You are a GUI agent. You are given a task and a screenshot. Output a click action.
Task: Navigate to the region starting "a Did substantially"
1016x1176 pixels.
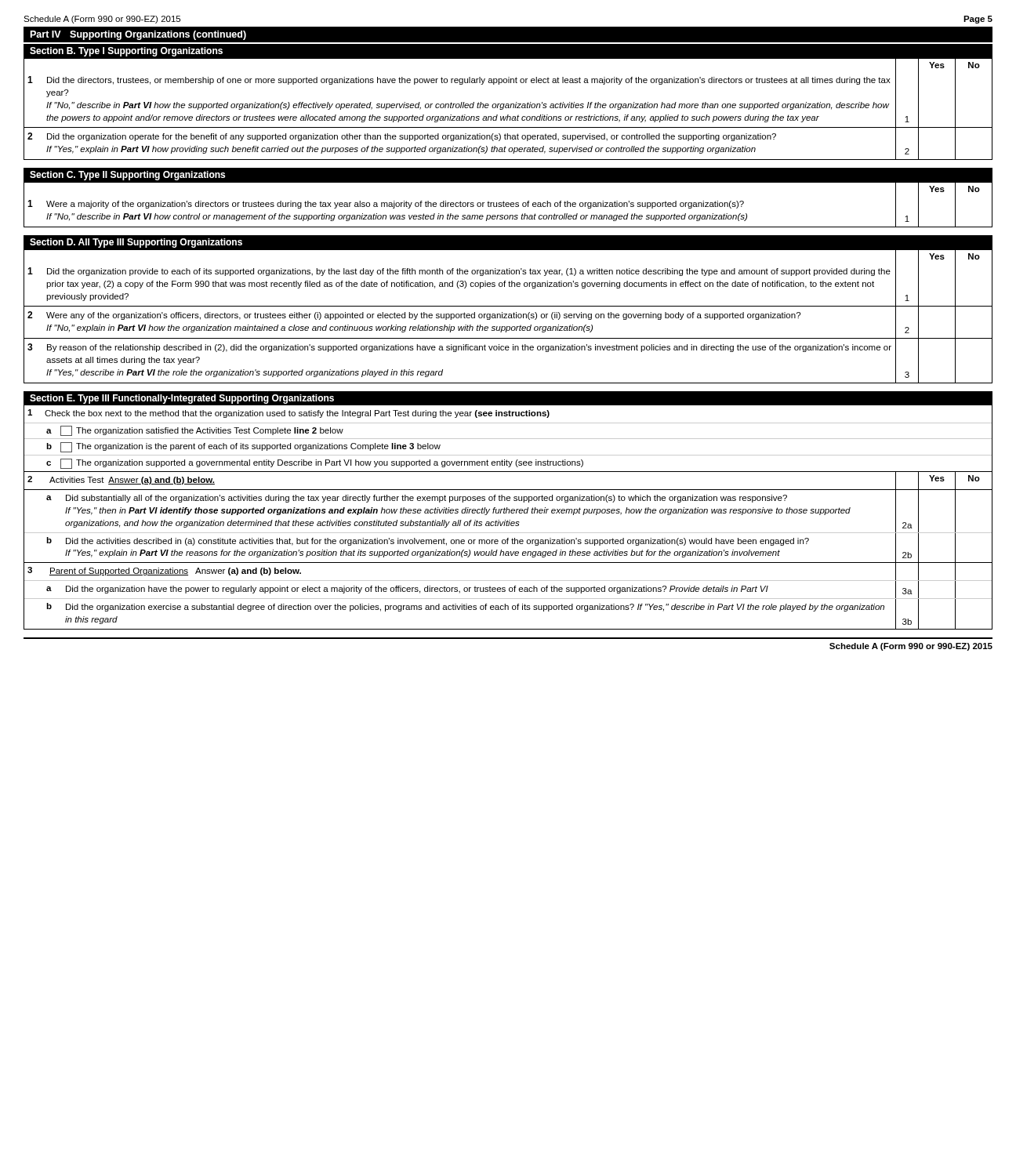click(x=508, y=511)
